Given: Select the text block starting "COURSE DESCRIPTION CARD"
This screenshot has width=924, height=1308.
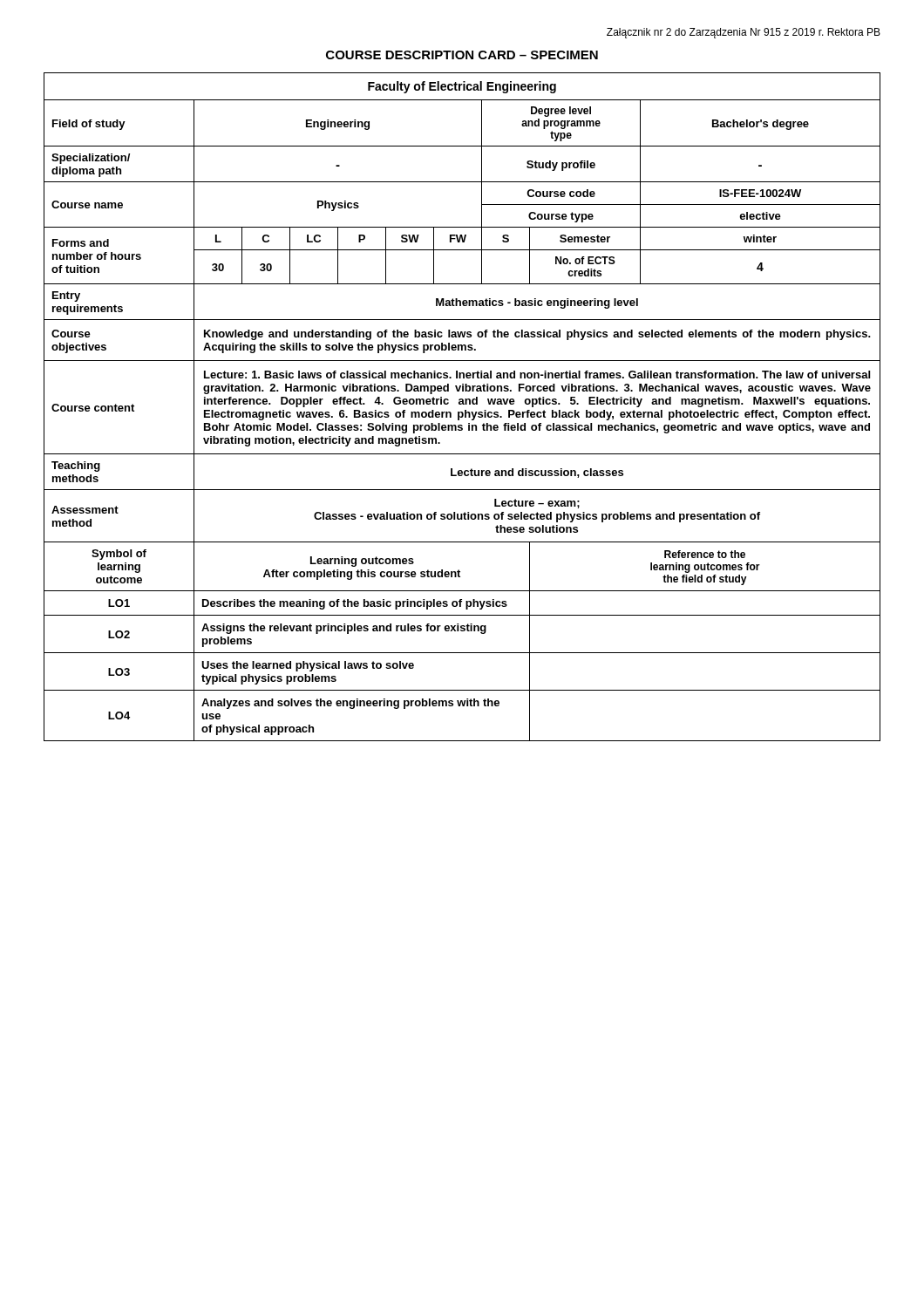Looking at the screenshot, I should click(x=462, y=54).
